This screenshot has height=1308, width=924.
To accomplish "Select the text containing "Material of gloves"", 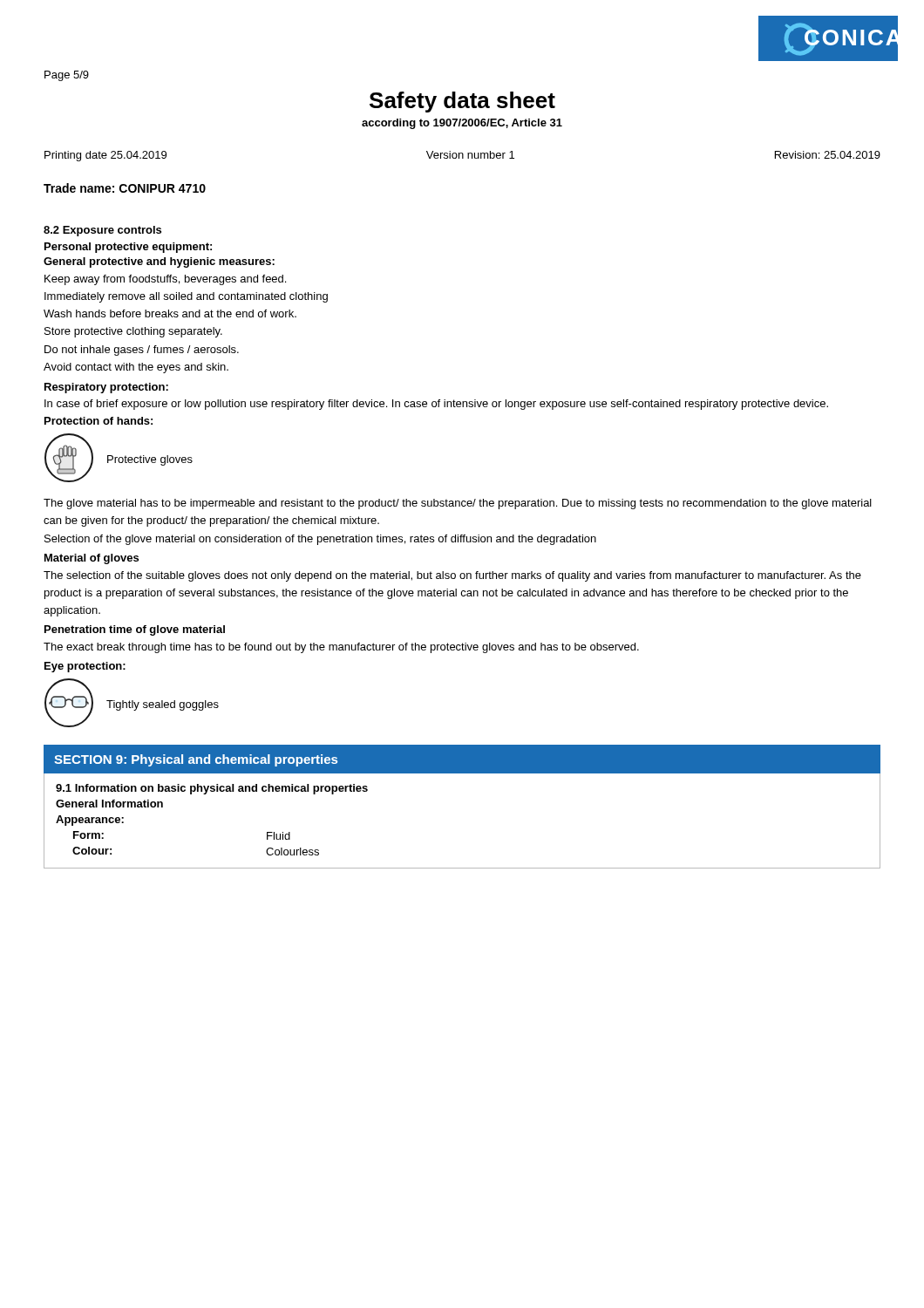I will coord(91,557).
